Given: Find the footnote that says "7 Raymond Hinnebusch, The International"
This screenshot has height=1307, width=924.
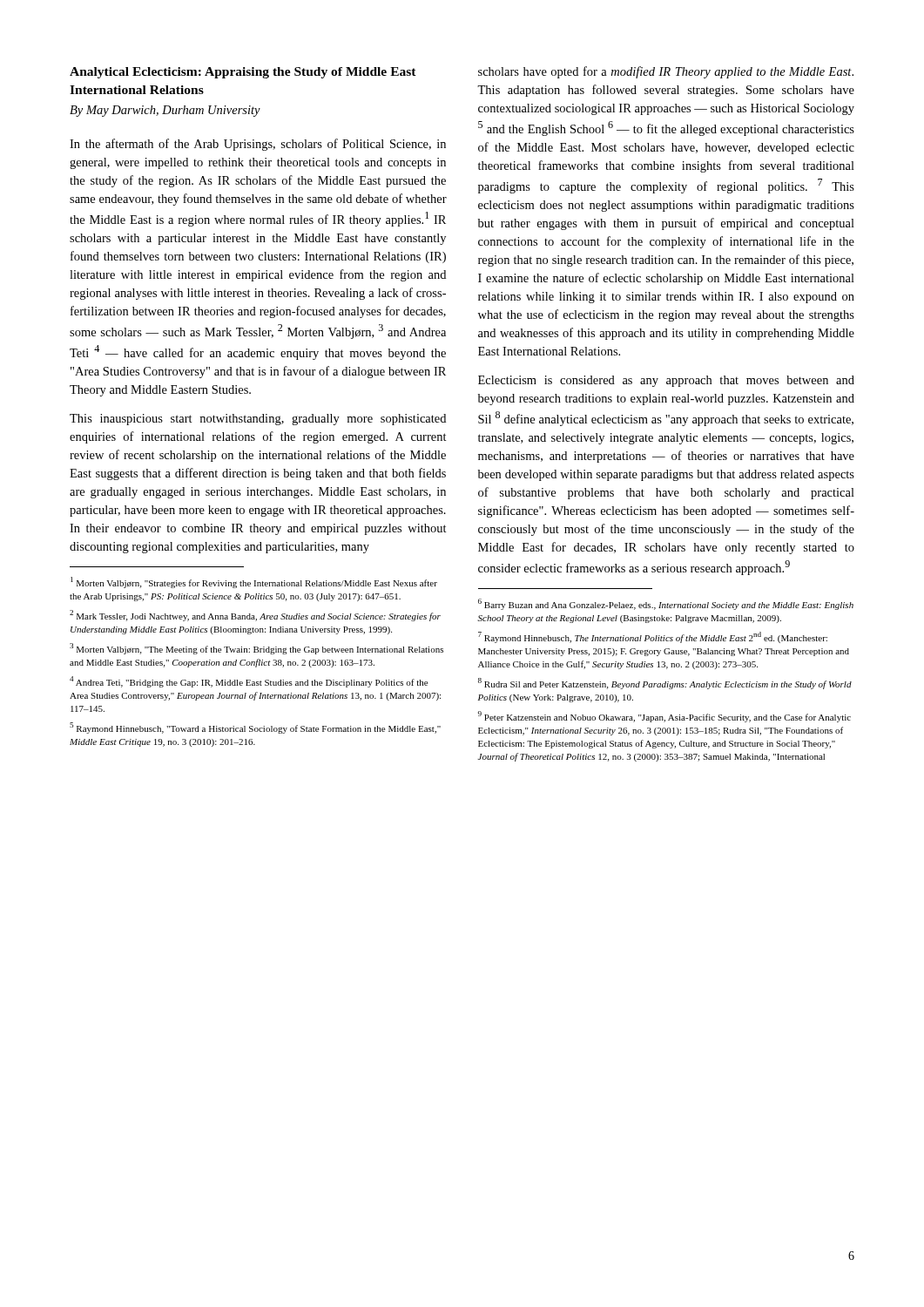Looking at the screenshot, I should [x=666, y=650].
